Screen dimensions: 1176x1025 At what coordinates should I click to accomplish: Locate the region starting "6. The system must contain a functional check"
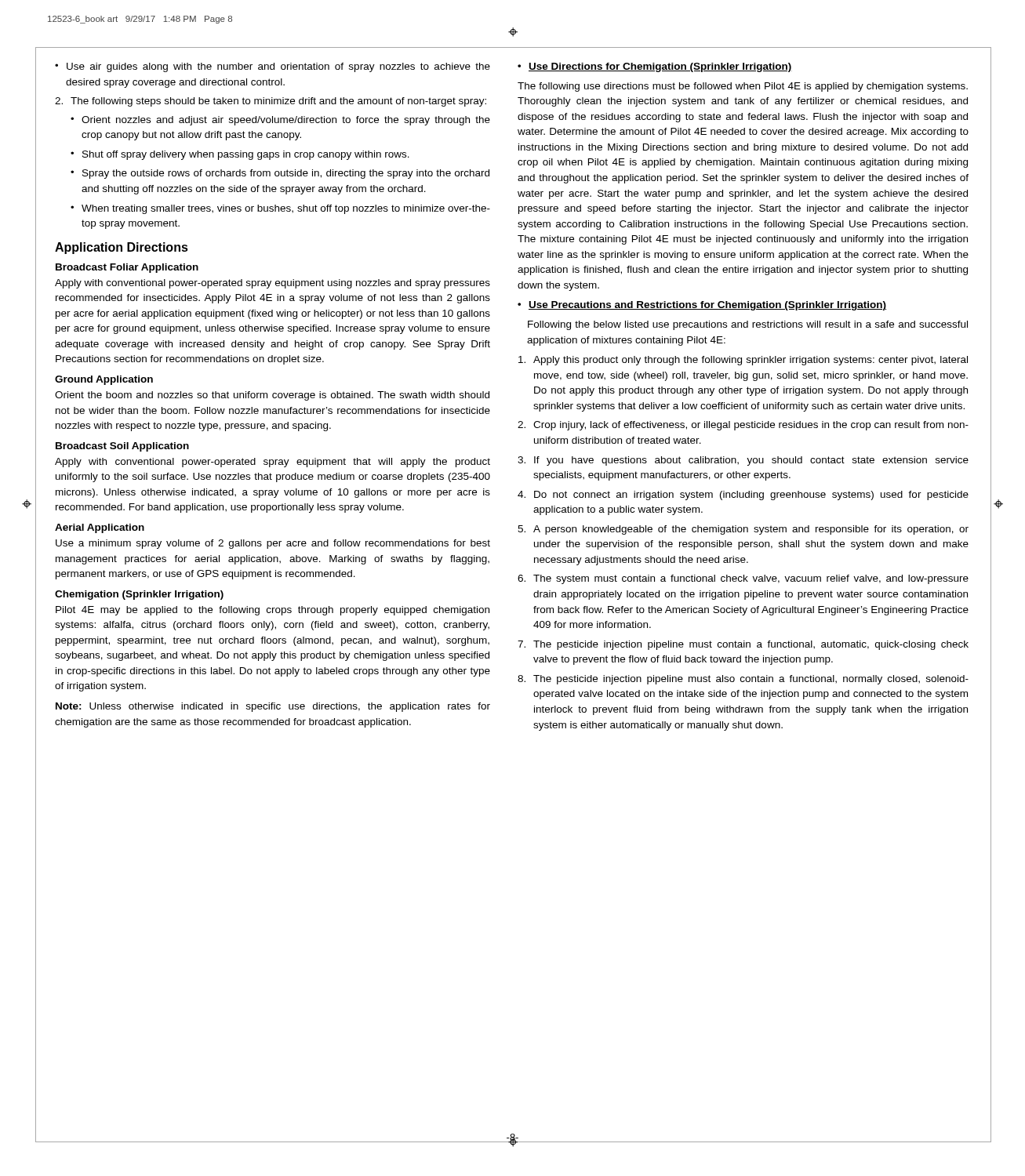click(743, 602)
